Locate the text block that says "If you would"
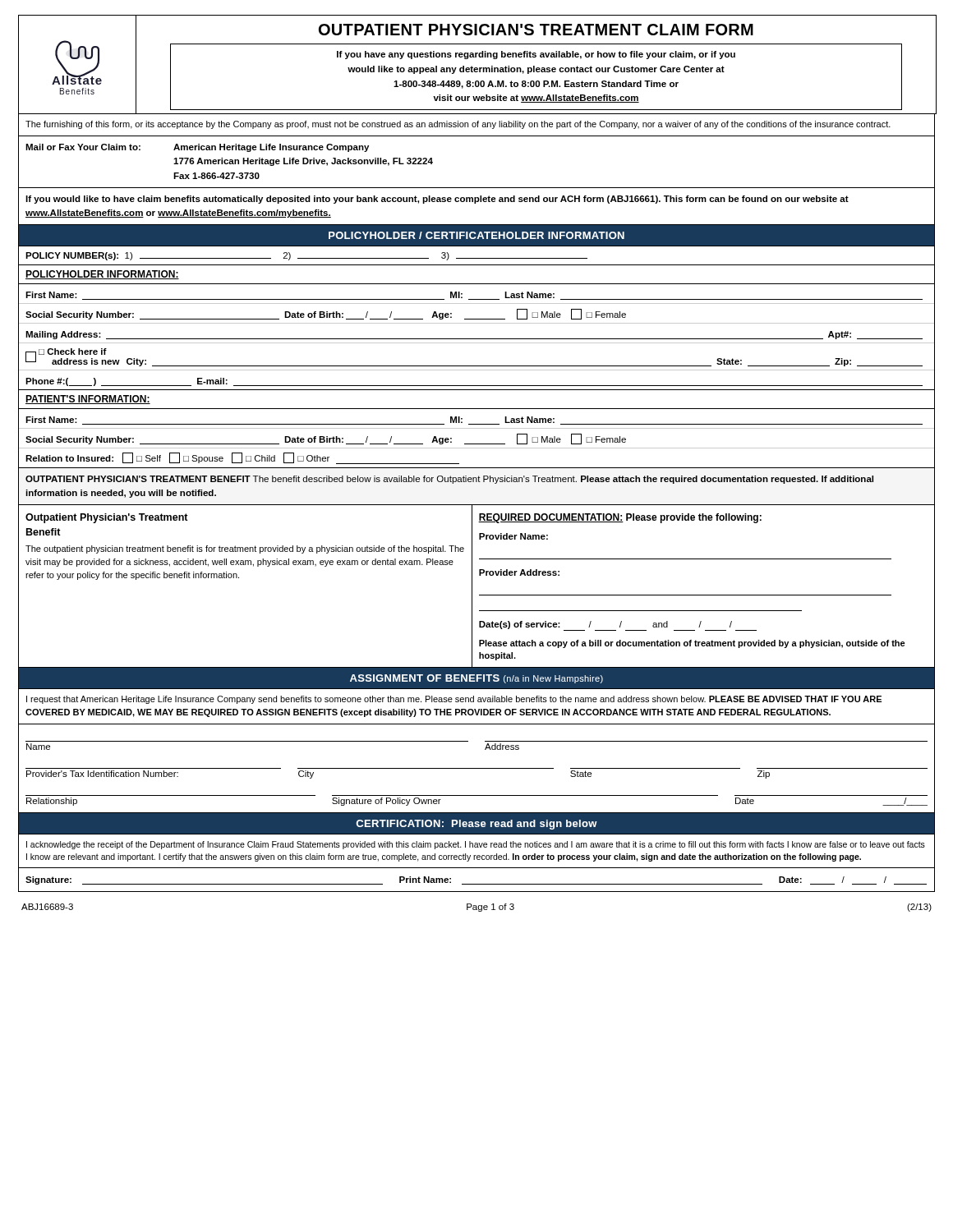The width and height of the screenshot is (953, 1232). 437,206
